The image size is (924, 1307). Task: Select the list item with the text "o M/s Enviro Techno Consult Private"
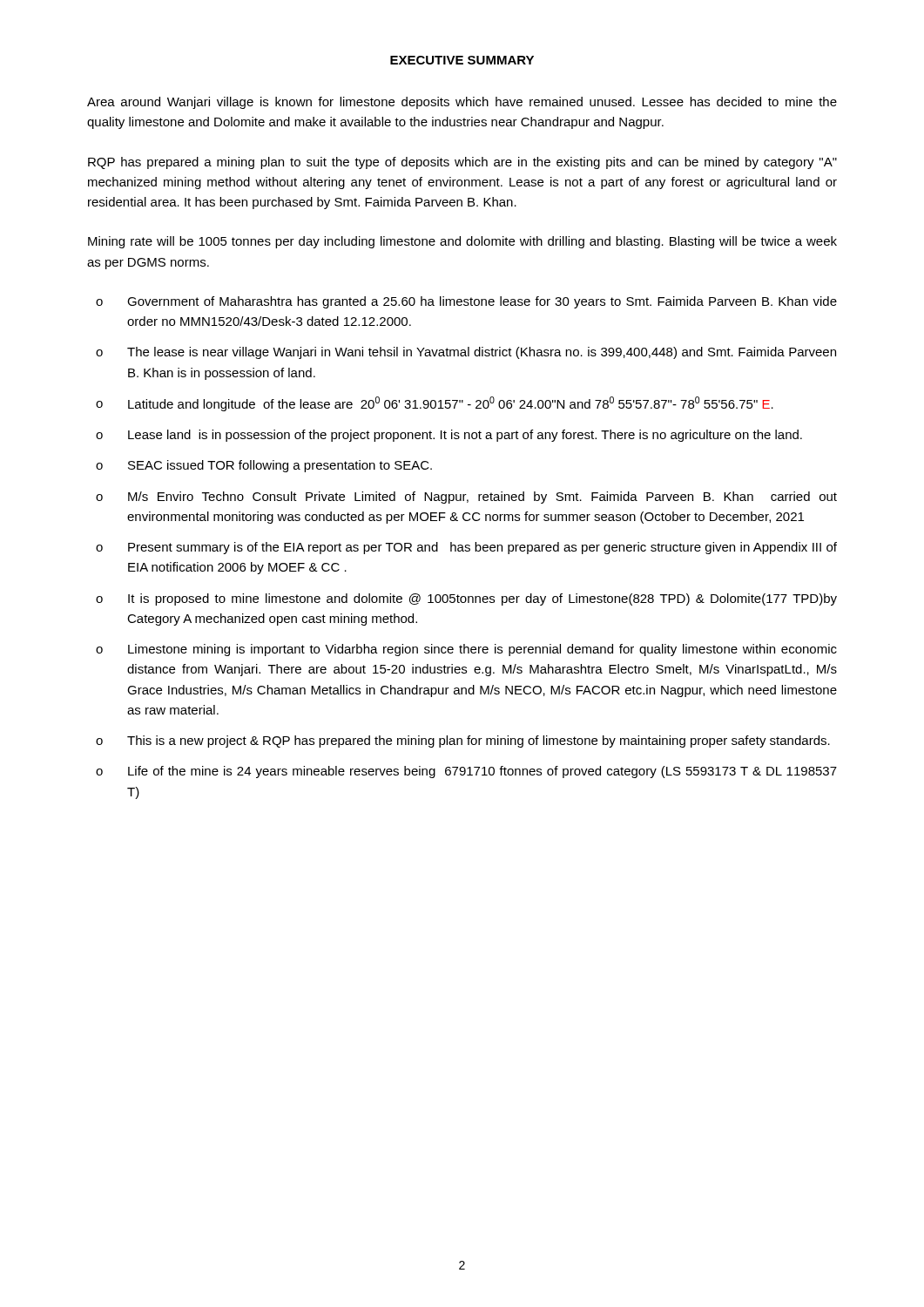coord(466,506)
